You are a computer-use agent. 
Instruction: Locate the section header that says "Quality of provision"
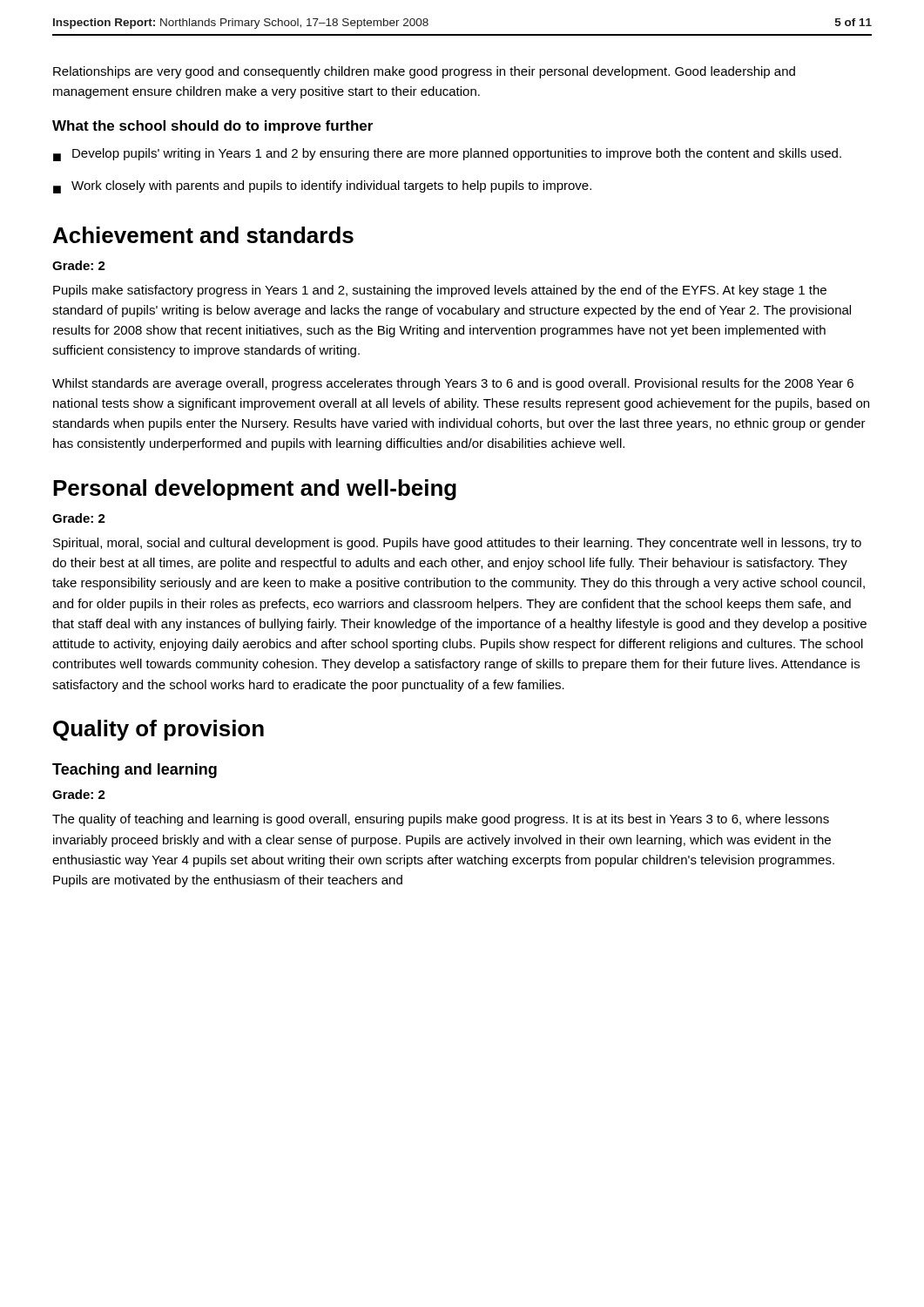[159, 728]
